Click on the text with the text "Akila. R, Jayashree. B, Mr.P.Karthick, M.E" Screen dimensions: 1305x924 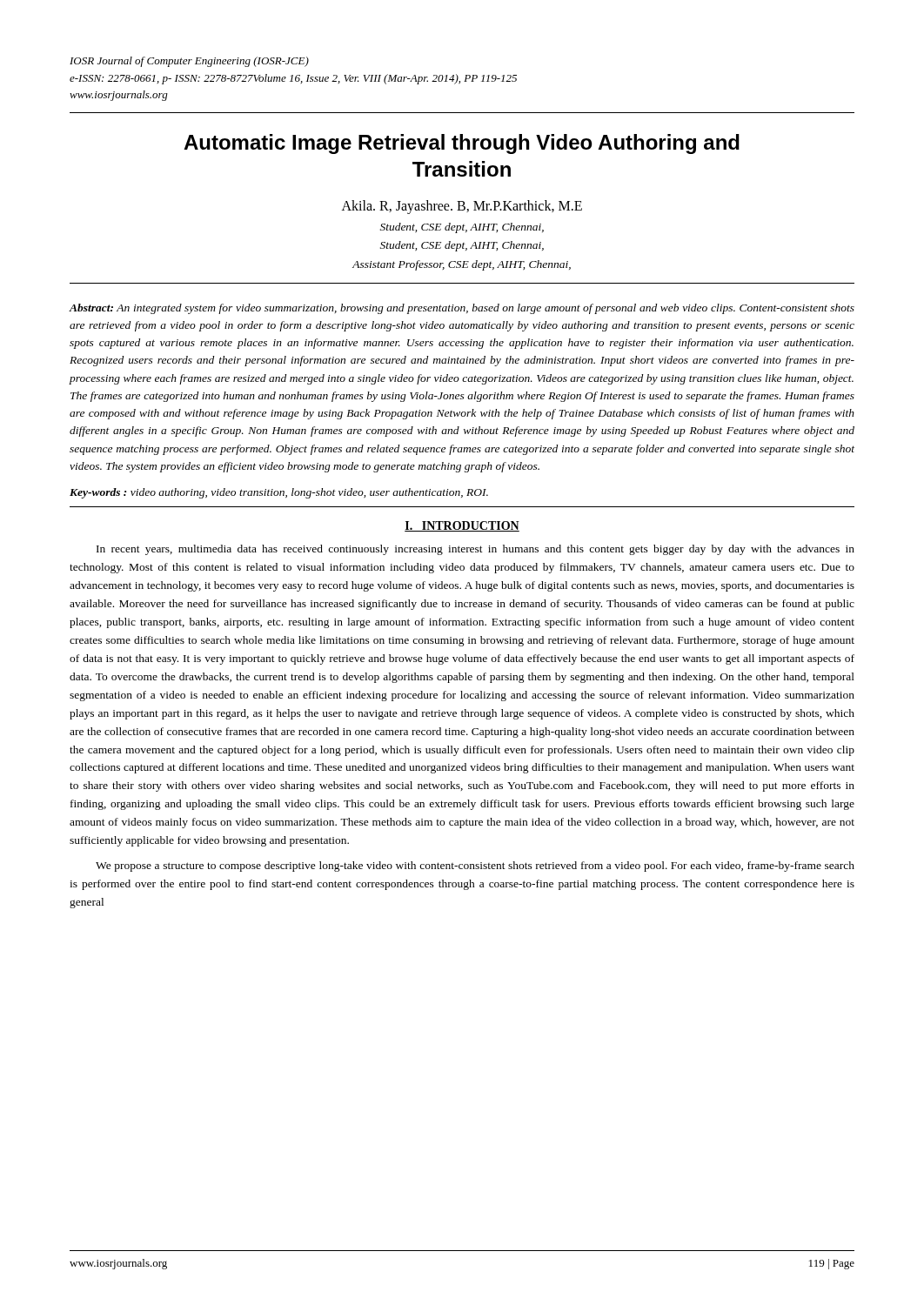pos(462,206)
